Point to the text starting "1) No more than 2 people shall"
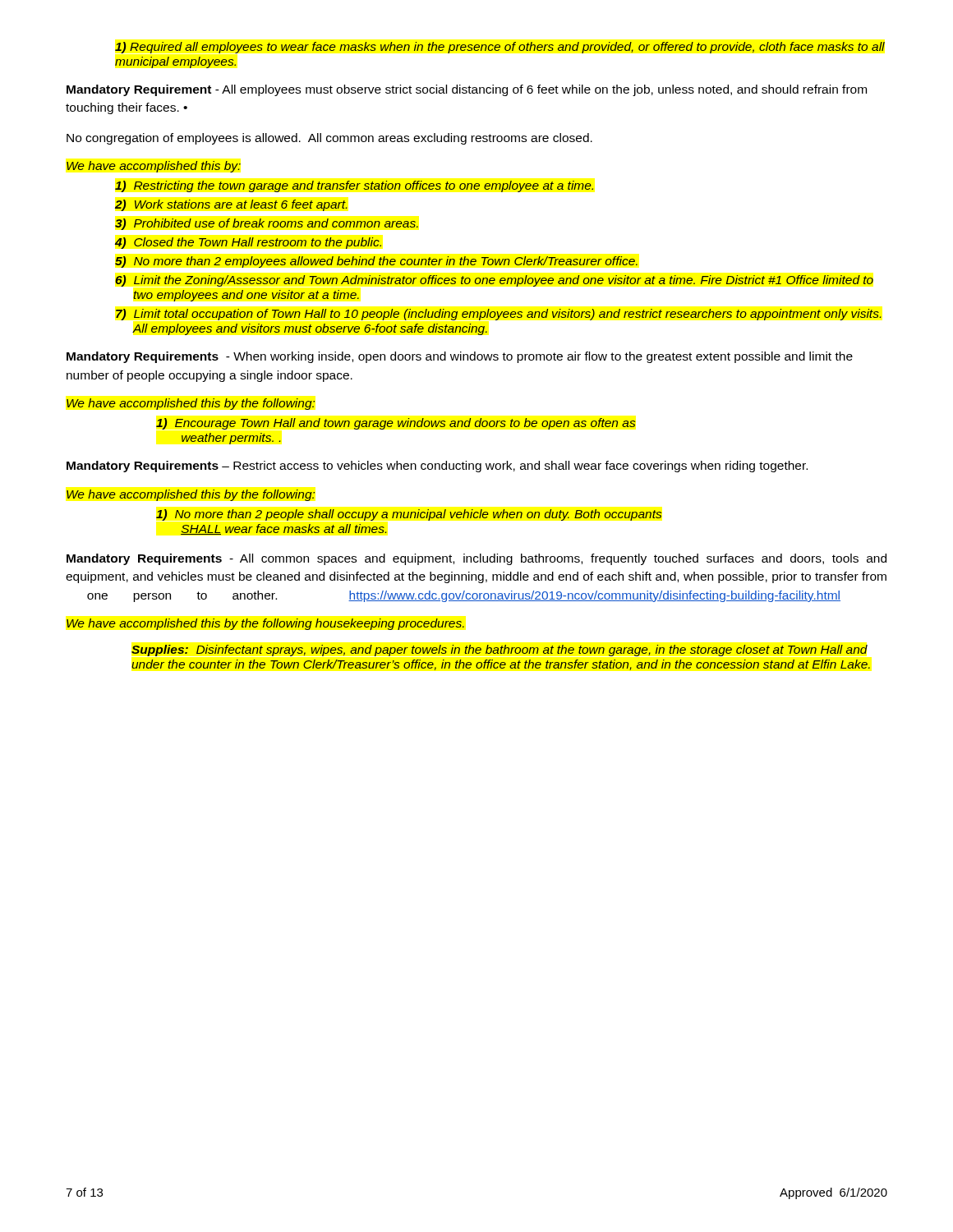Viewport: 953px width, 1232px height. [x=409, y=521]
